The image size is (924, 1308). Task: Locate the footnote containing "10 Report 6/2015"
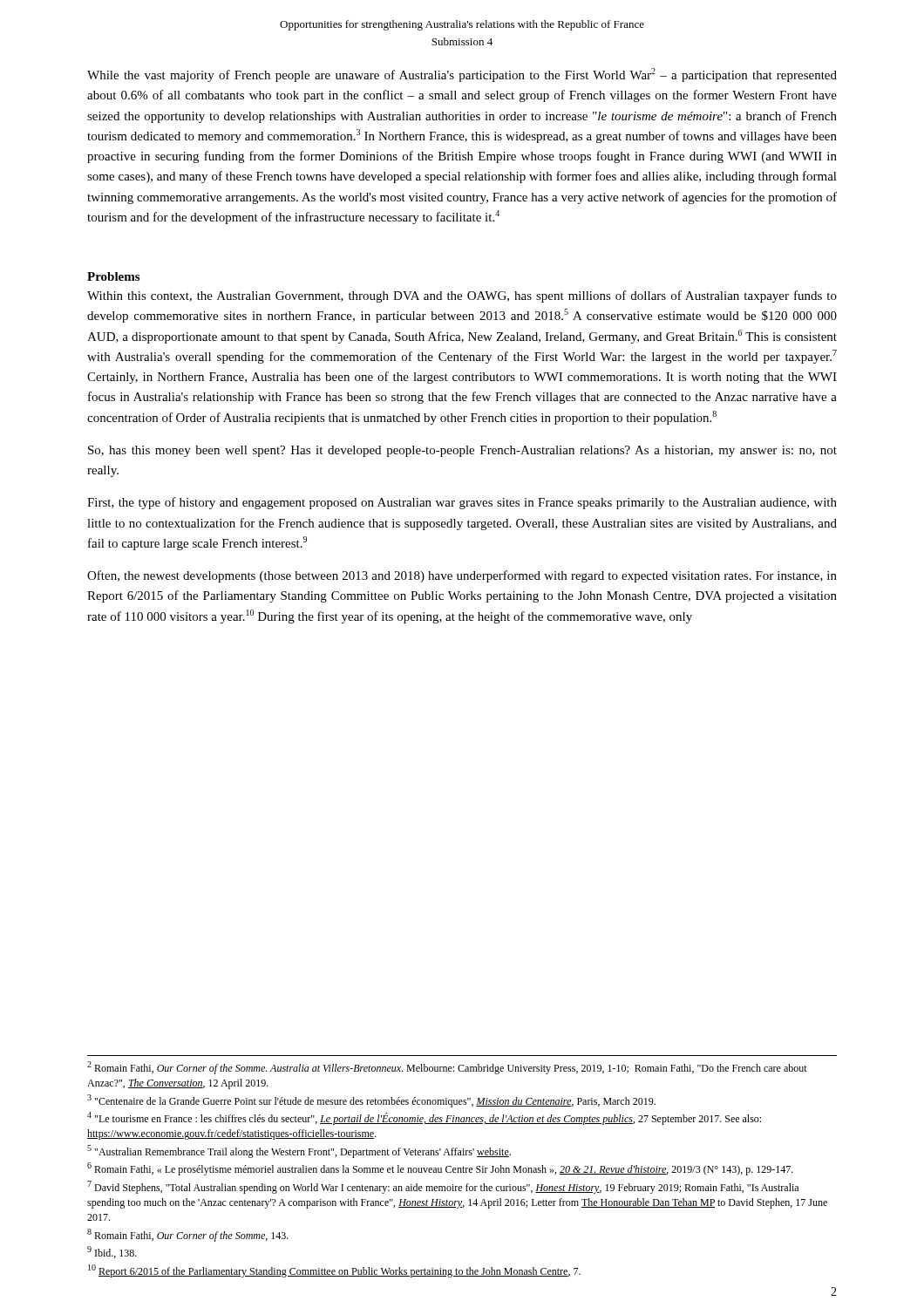coord(334,1271)
